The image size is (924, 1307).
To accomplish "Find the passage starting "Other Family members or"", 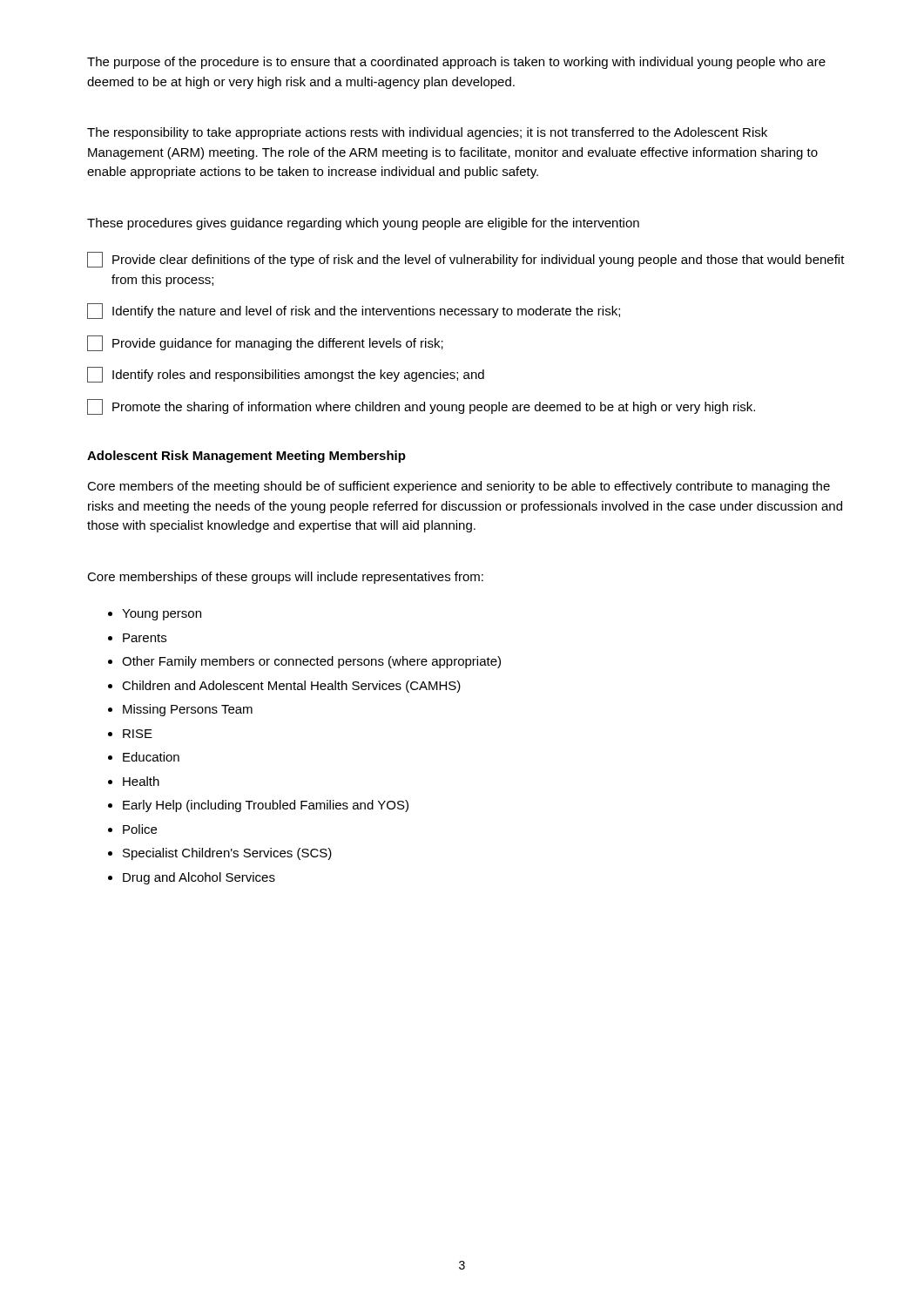I will click(x=312, y=661).
